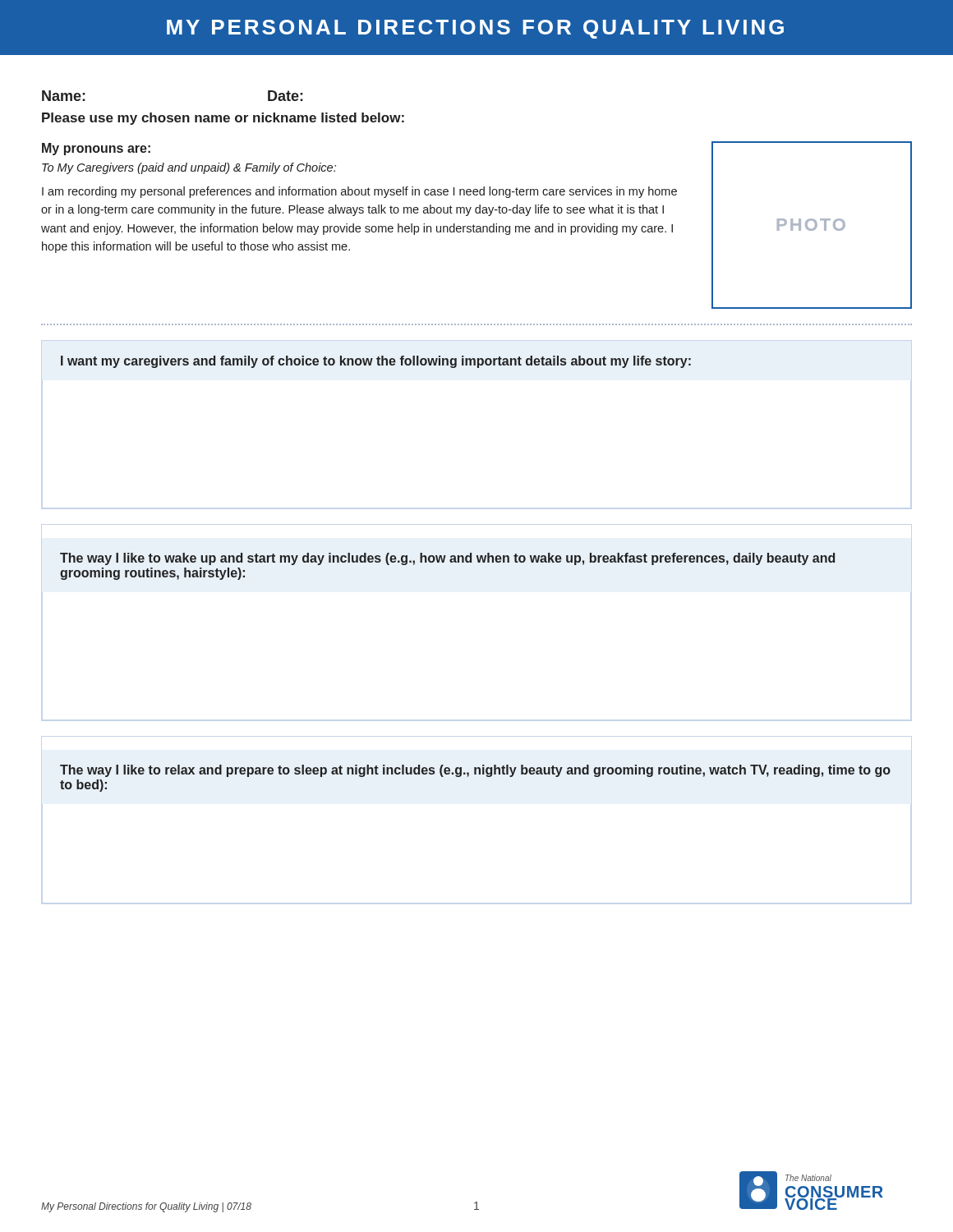Click the title
Viewport: 953px width, 1232px height.
click(476, 28)
